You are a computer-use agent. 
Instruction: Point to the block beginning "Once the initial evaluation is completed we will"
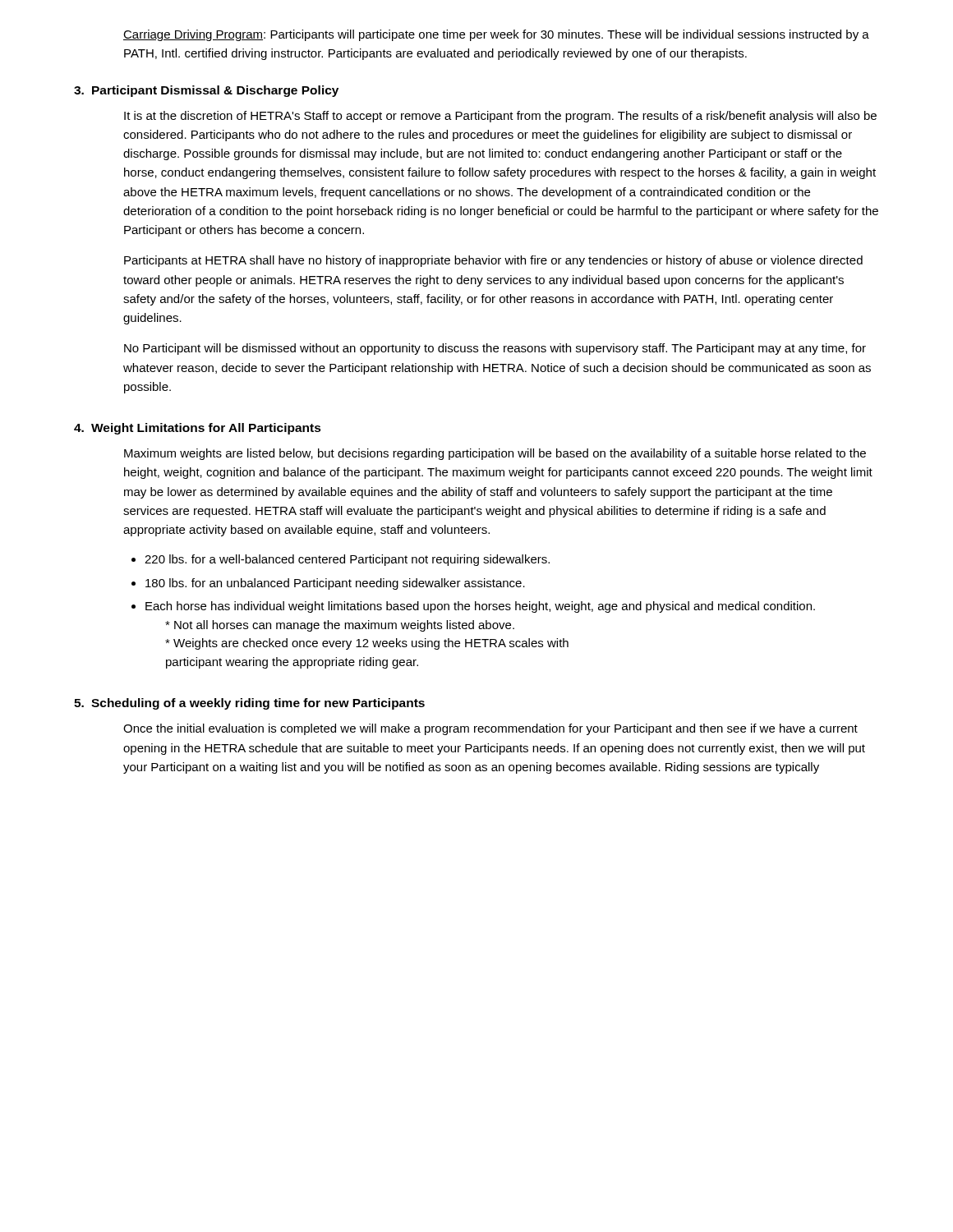point(501,748)
